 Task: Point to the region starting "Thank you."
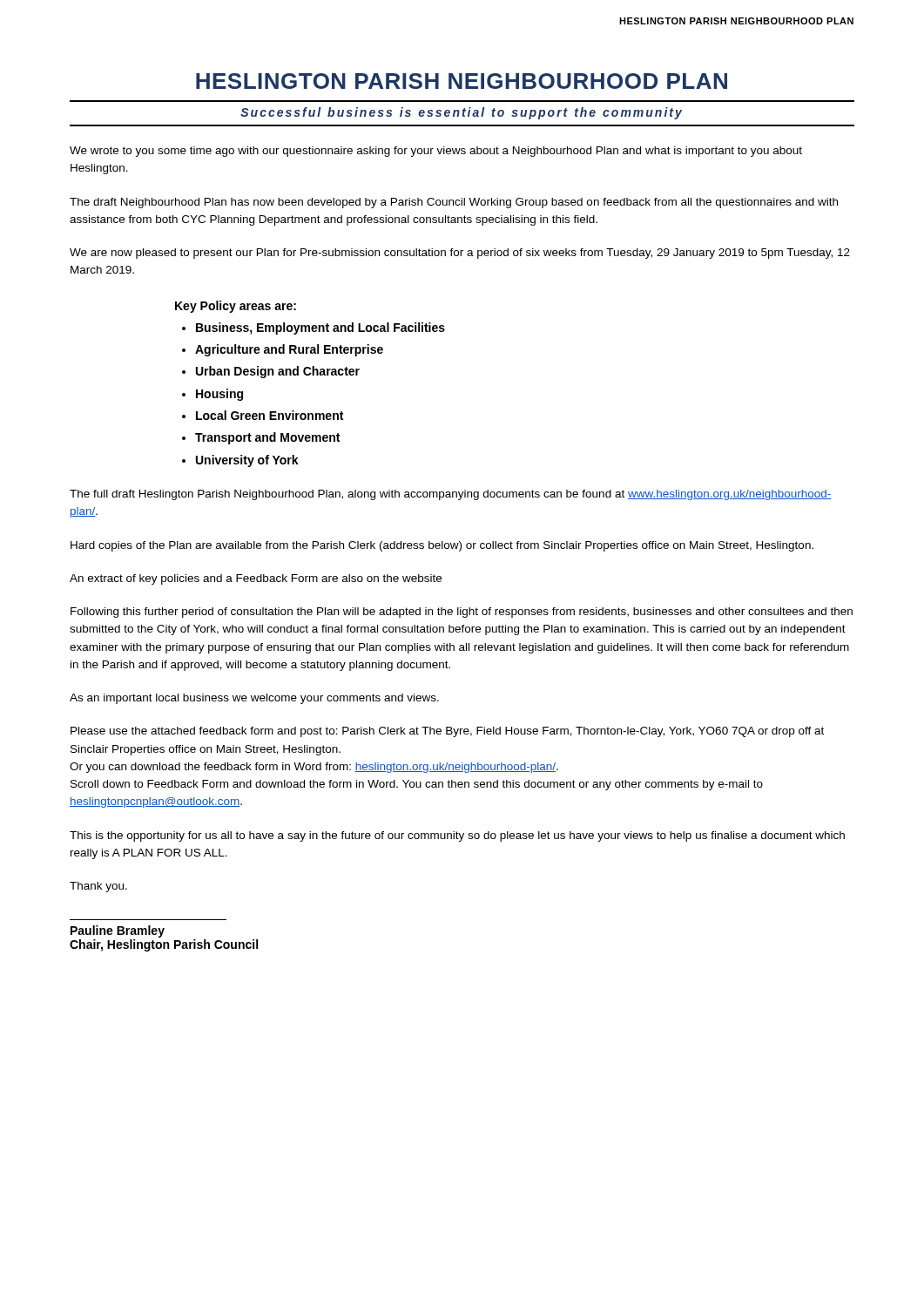pyautogui.click(x=99, y=886)
